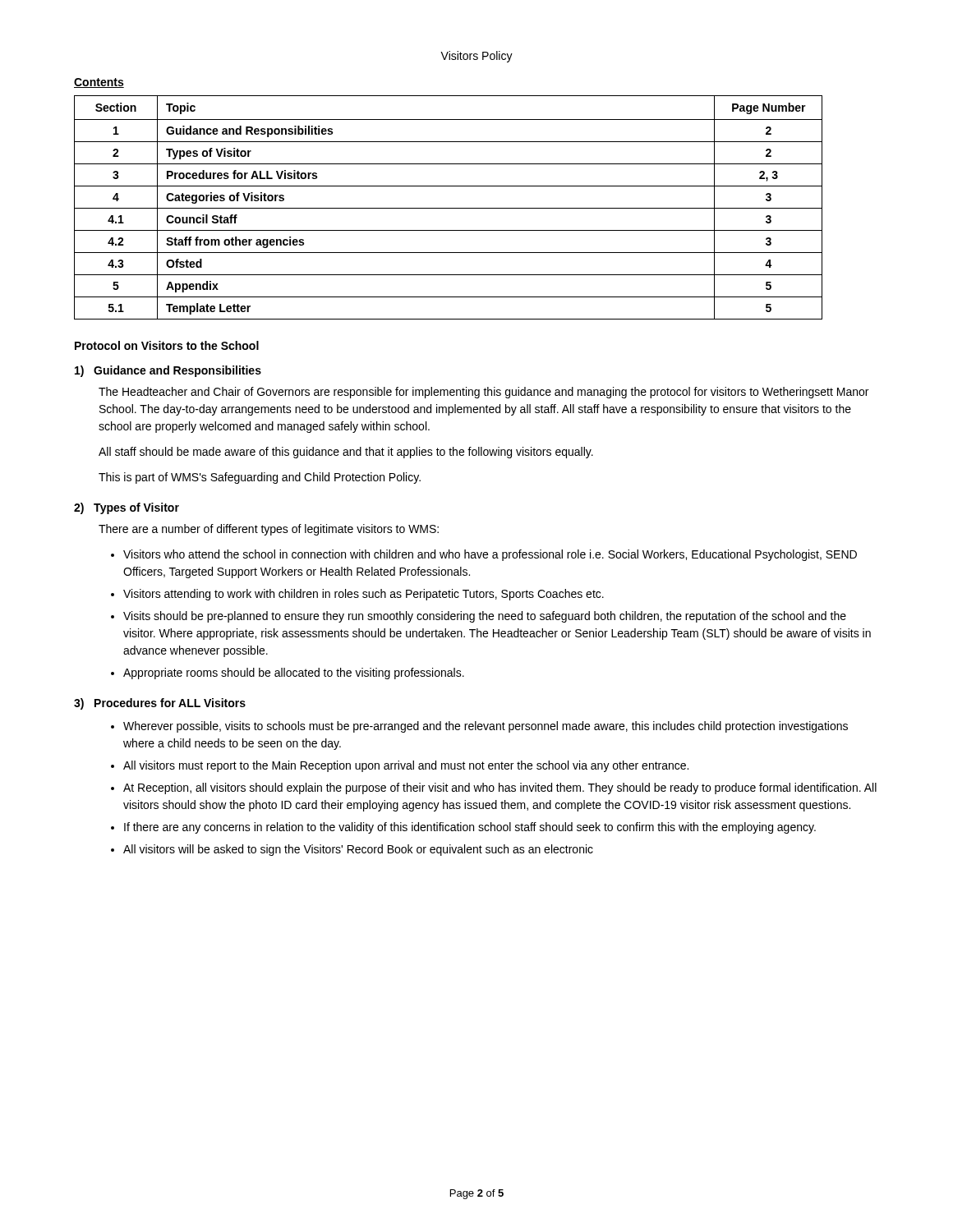
Task: Locate the region starting "3) Procedures for ALL"
Action: 160,703
